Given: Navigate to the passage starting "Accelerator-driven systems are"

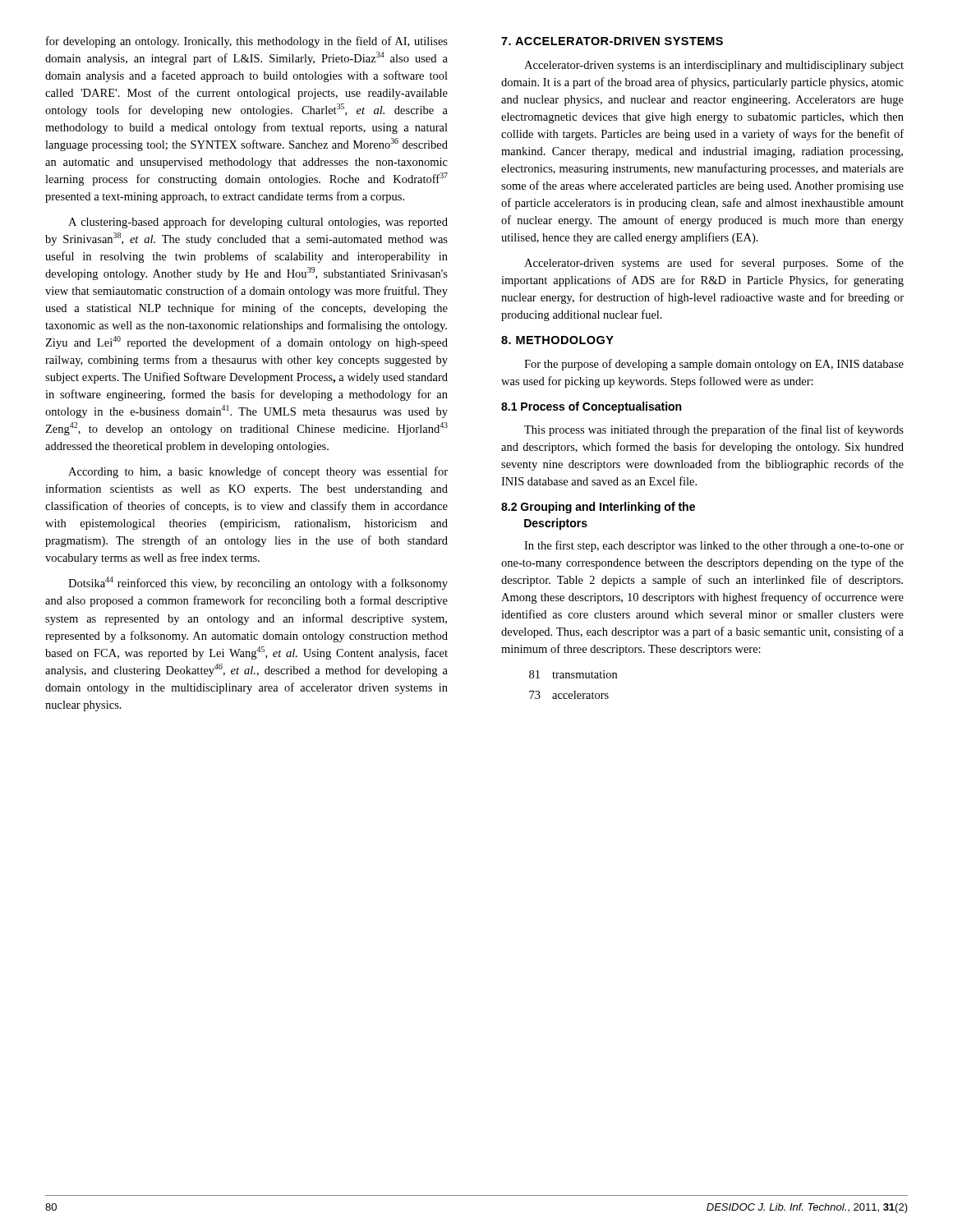Looking at the screenshot, I should pos(702,289).
